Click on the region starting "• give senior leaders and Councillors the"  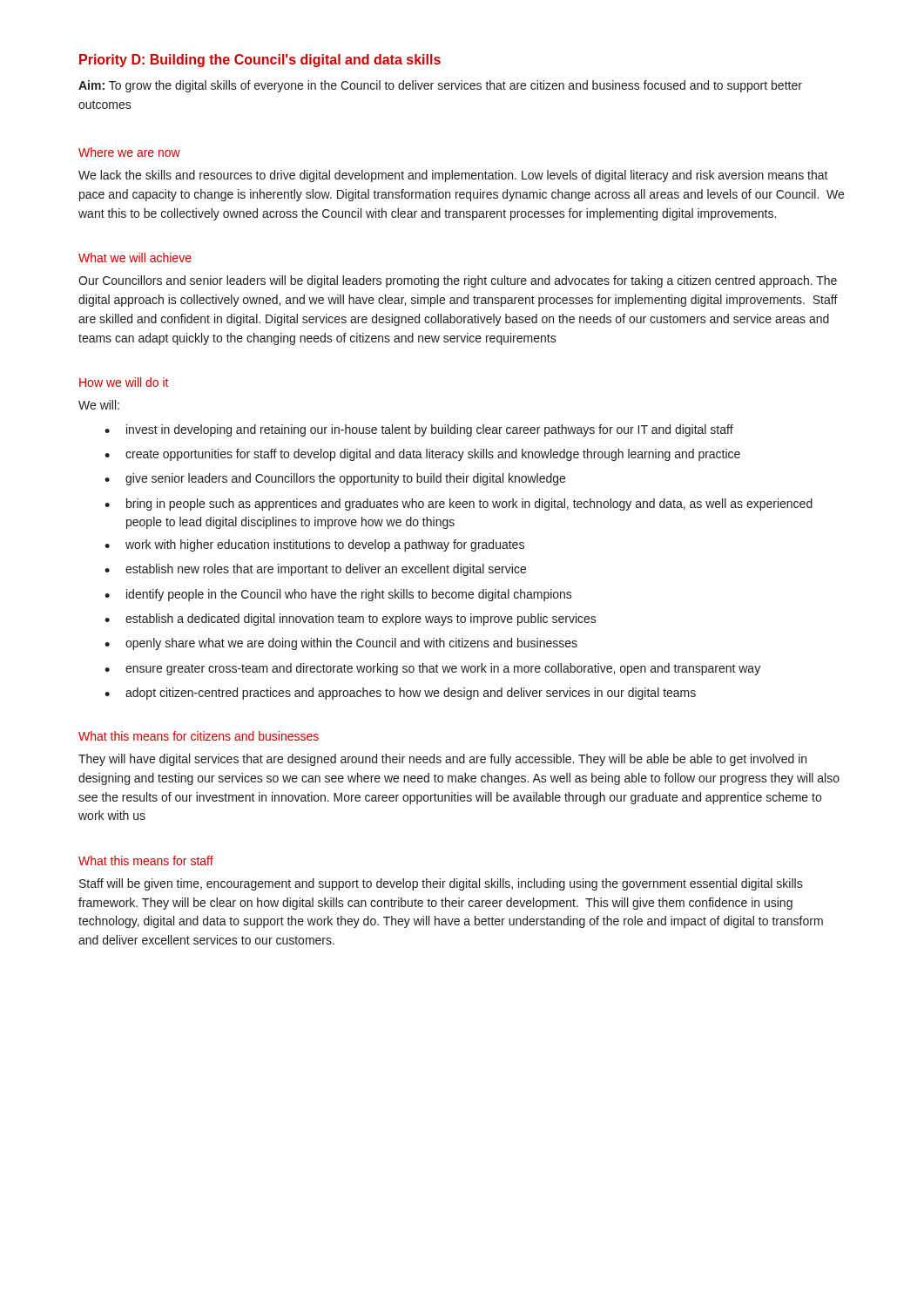click(475, 481)
